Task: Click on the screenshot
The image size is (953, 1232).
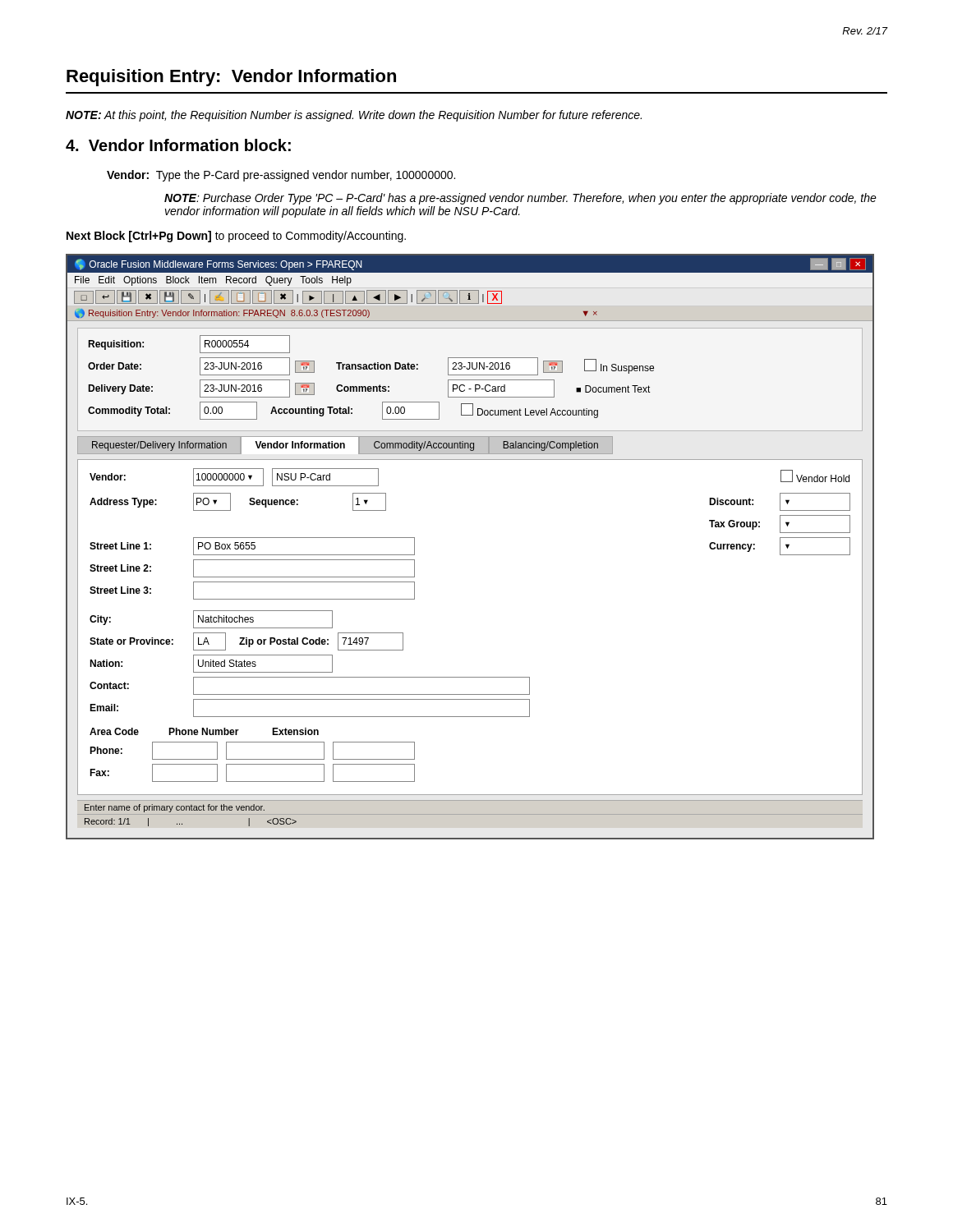Action: (x=470, y=547)
